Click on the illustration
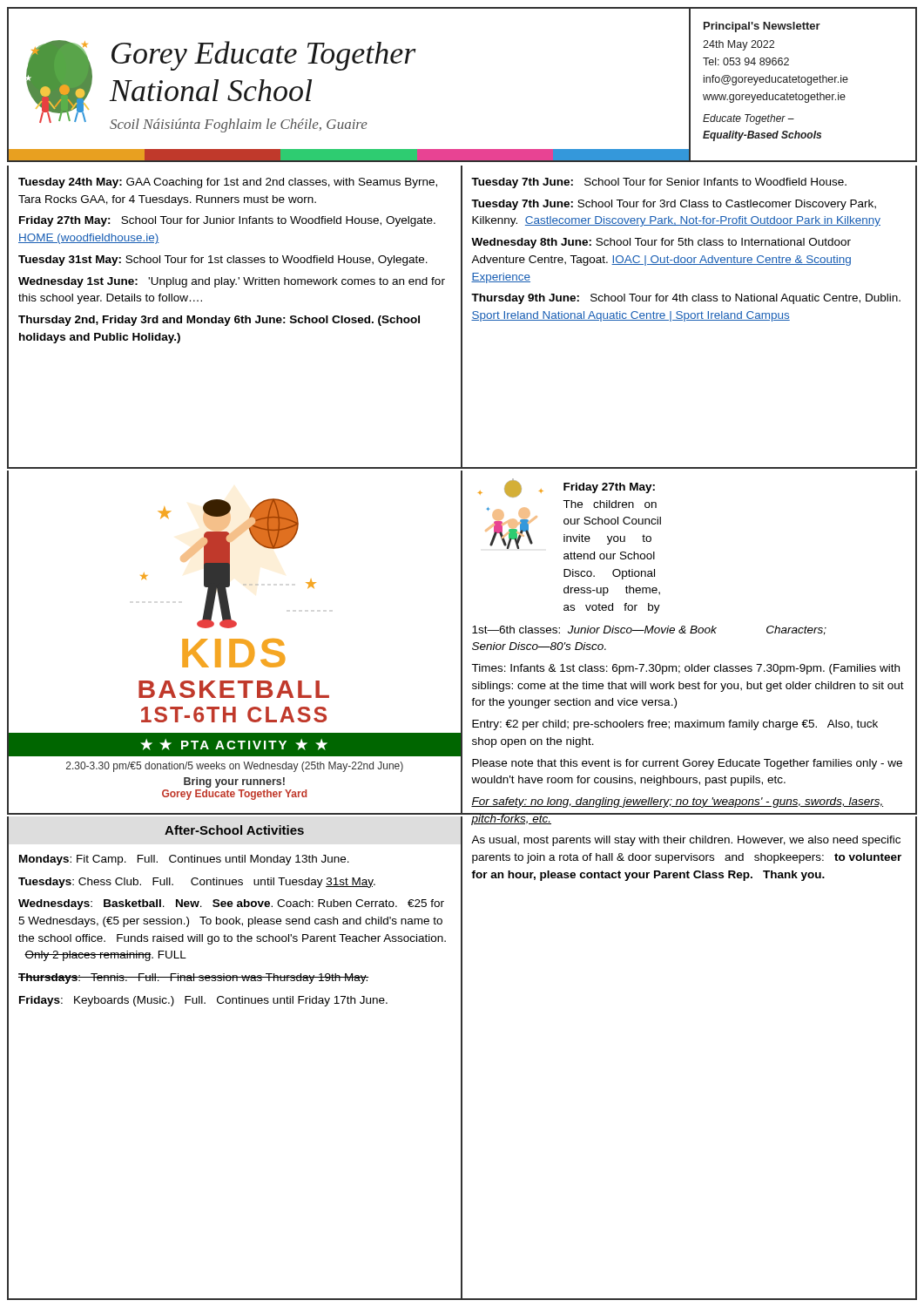Screen dimensions: 1307x924 [x=235, y=642]
